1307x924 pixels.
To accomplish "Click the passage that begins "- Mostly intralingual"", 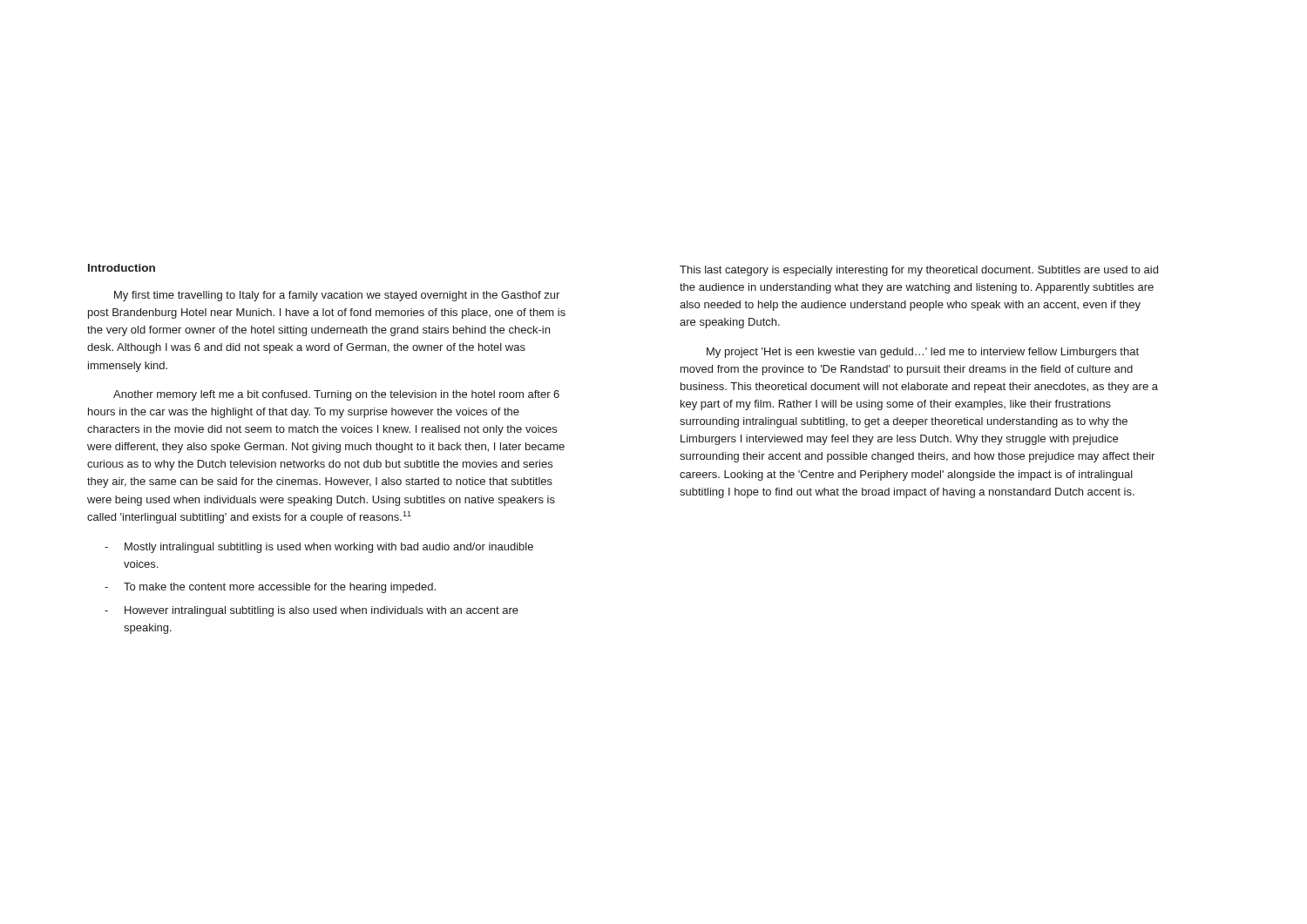I will pos(335,556).
